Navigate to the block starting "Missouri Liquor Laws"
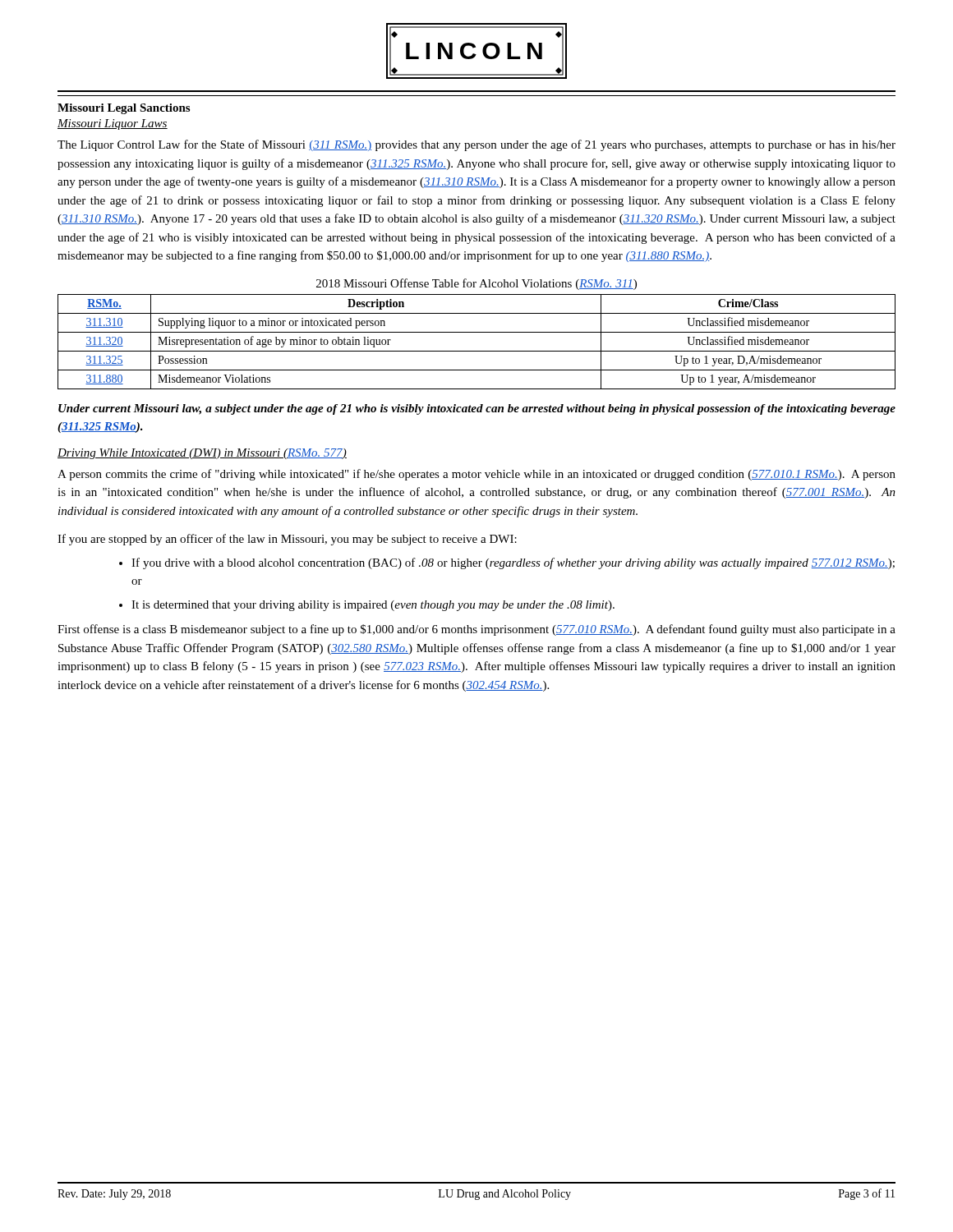Image resolution: width=953 pixels, height=1232 pixels. (112, 123)
